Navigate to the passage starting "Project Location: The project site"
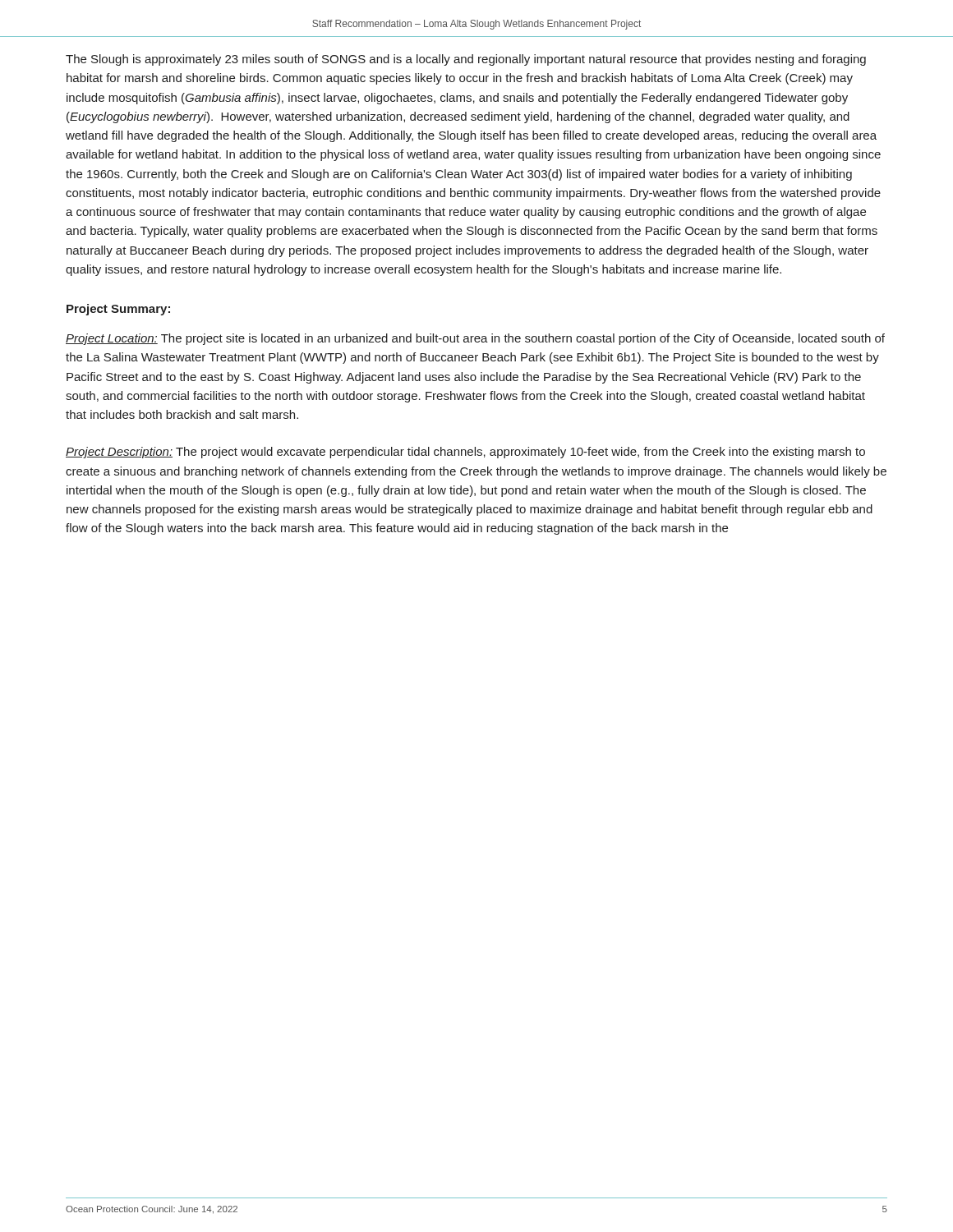This screenshot has height=1232, width=953. pos(475,376)
